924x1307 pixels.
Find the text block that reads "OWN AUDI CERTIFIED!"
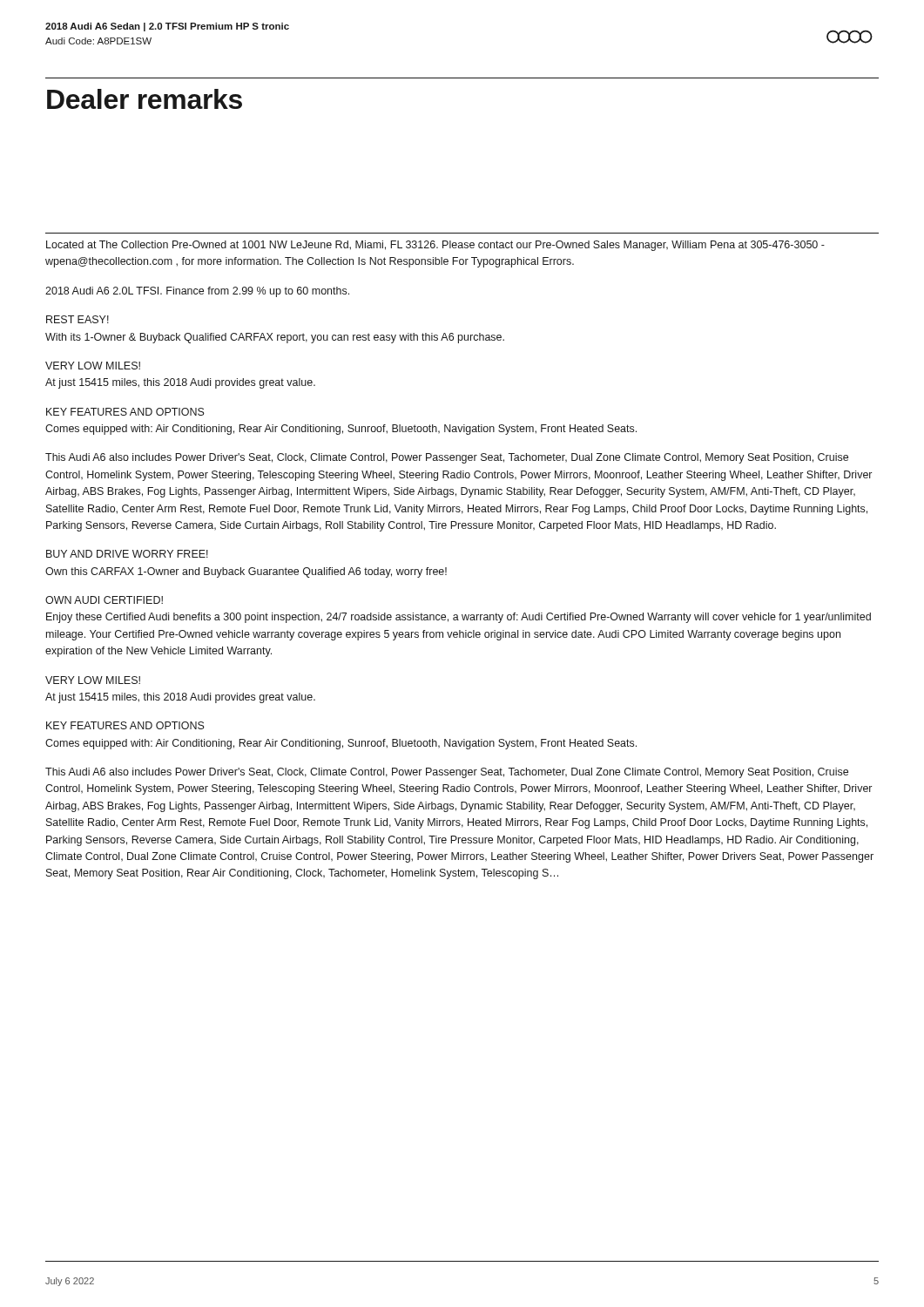(458, 626)
